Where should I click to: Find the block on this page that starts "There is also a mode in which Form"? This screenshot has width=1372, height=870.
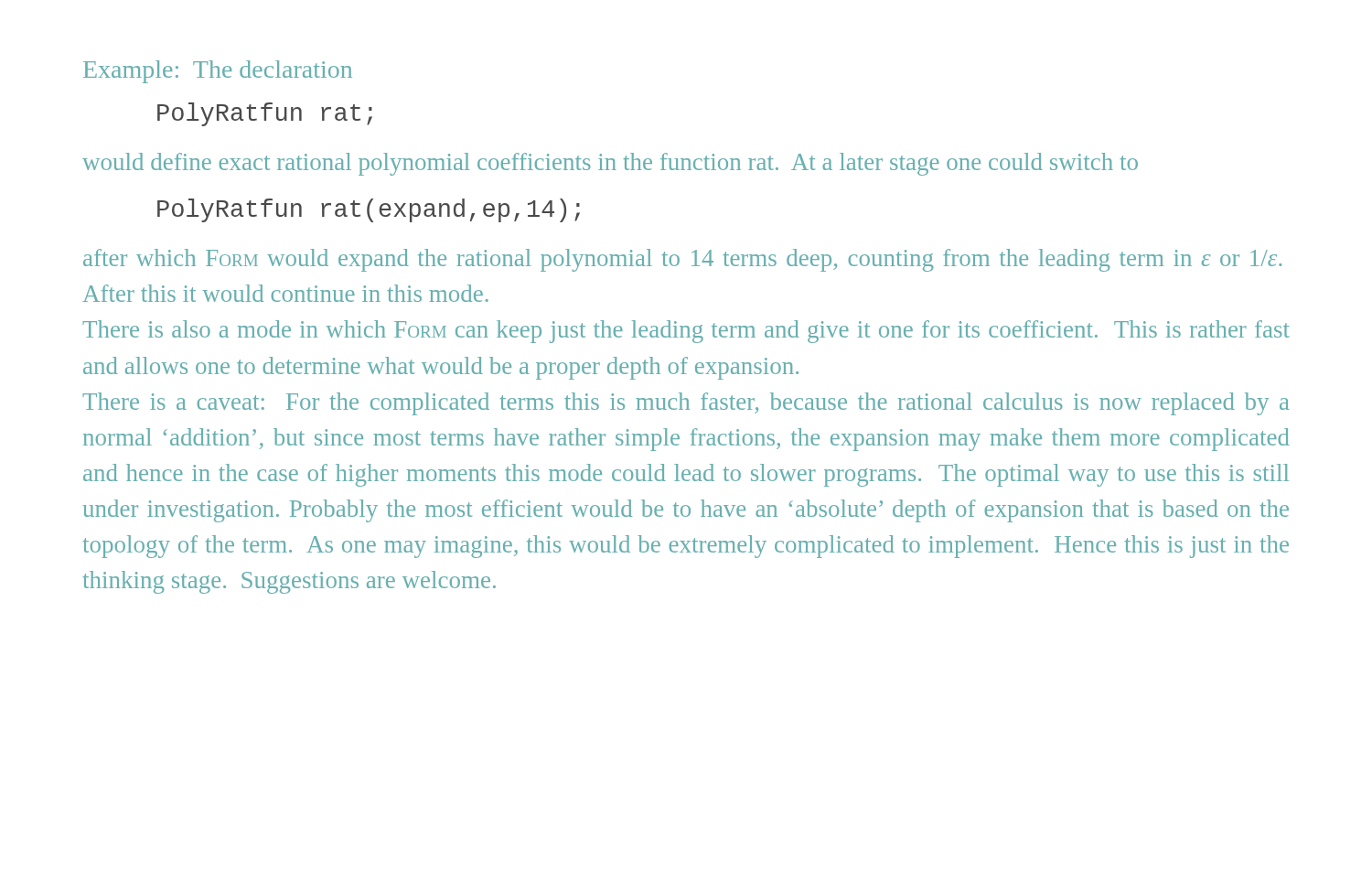coord(686,348)
